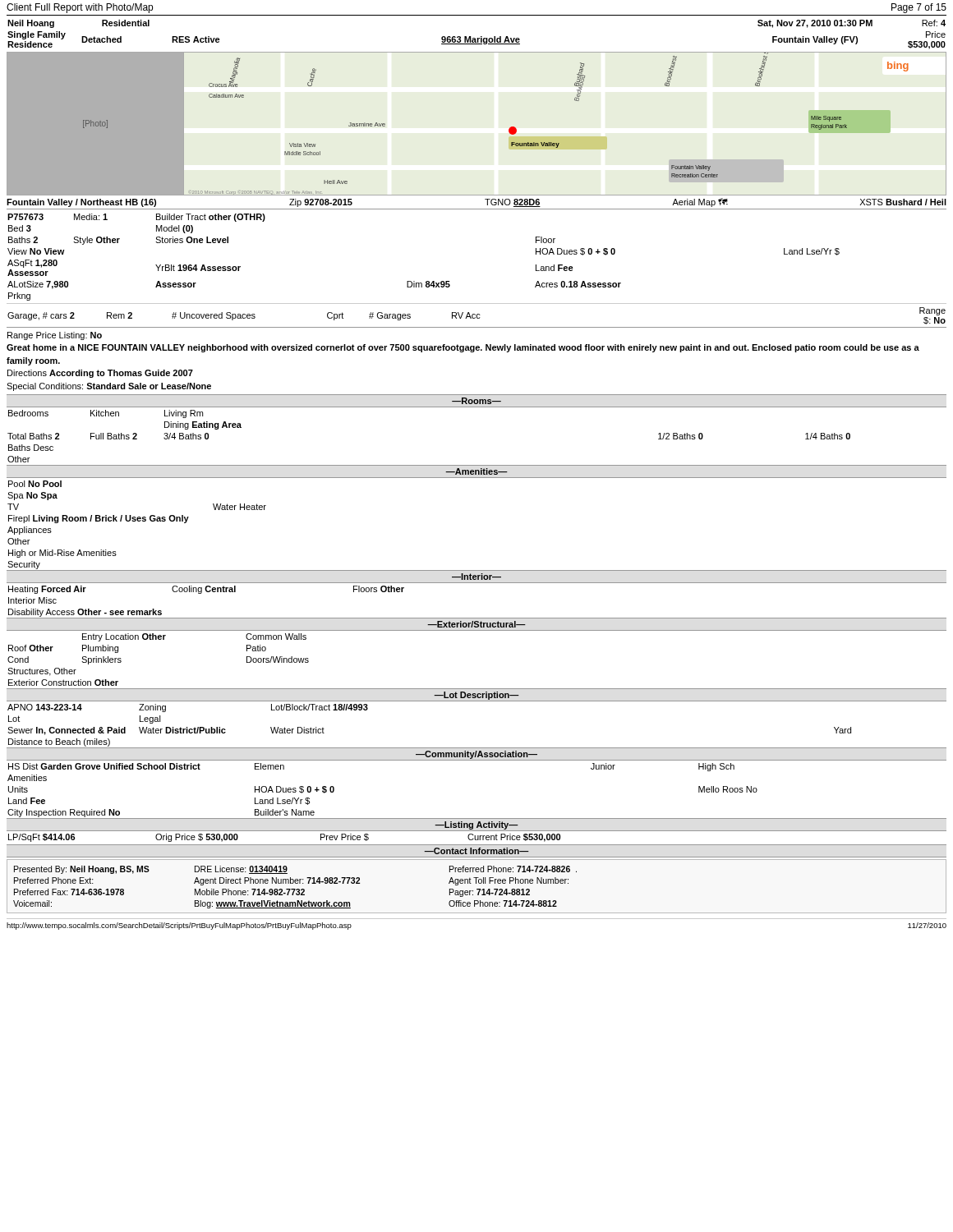Find the table that mentions "Disability Access Other"
Viewport: 953px width, 1232px height.
pos(476,600)
